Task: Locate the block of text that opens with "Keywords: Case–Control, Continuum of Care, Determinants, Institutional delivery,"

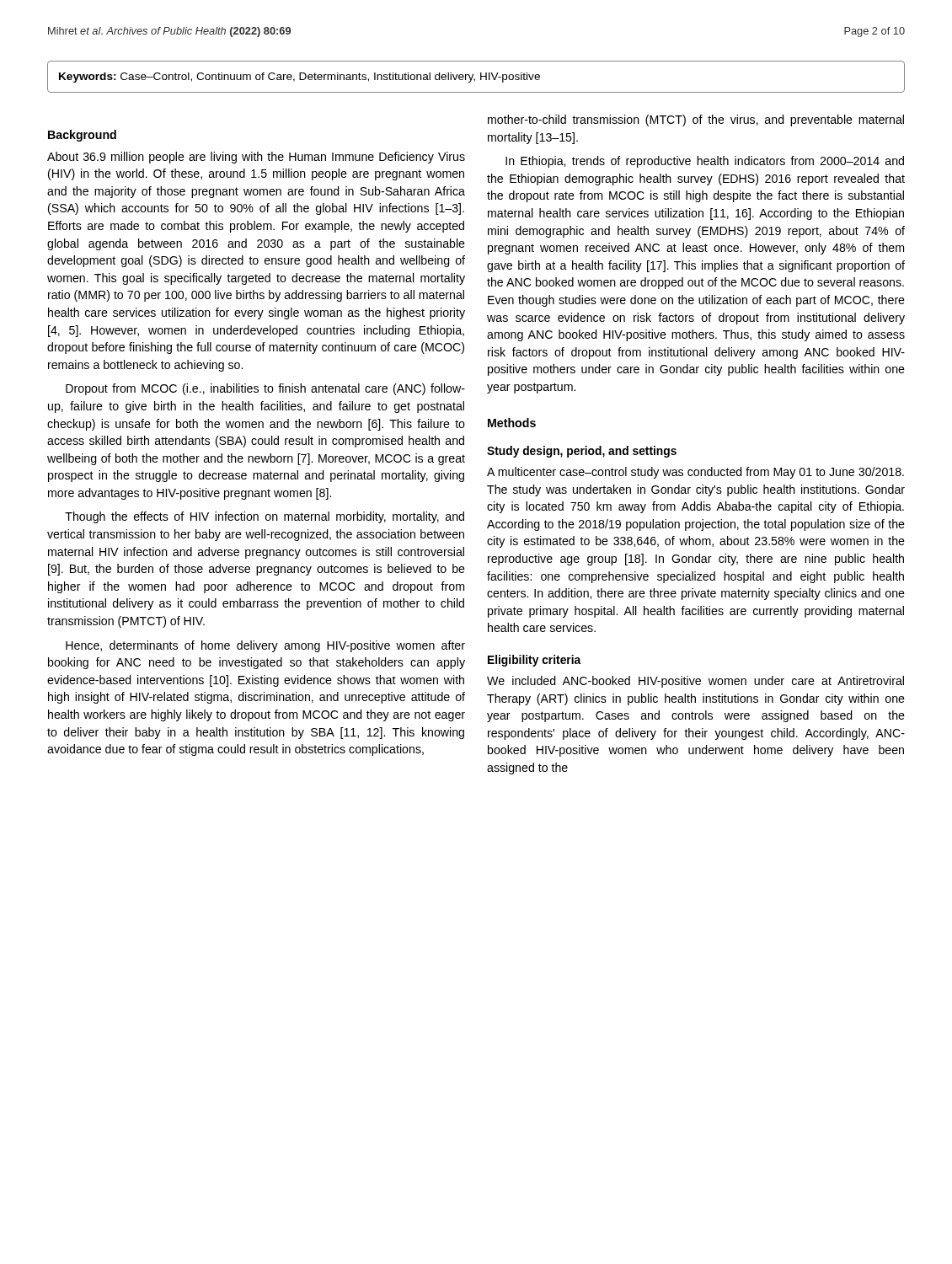Action: pos(299,76)
